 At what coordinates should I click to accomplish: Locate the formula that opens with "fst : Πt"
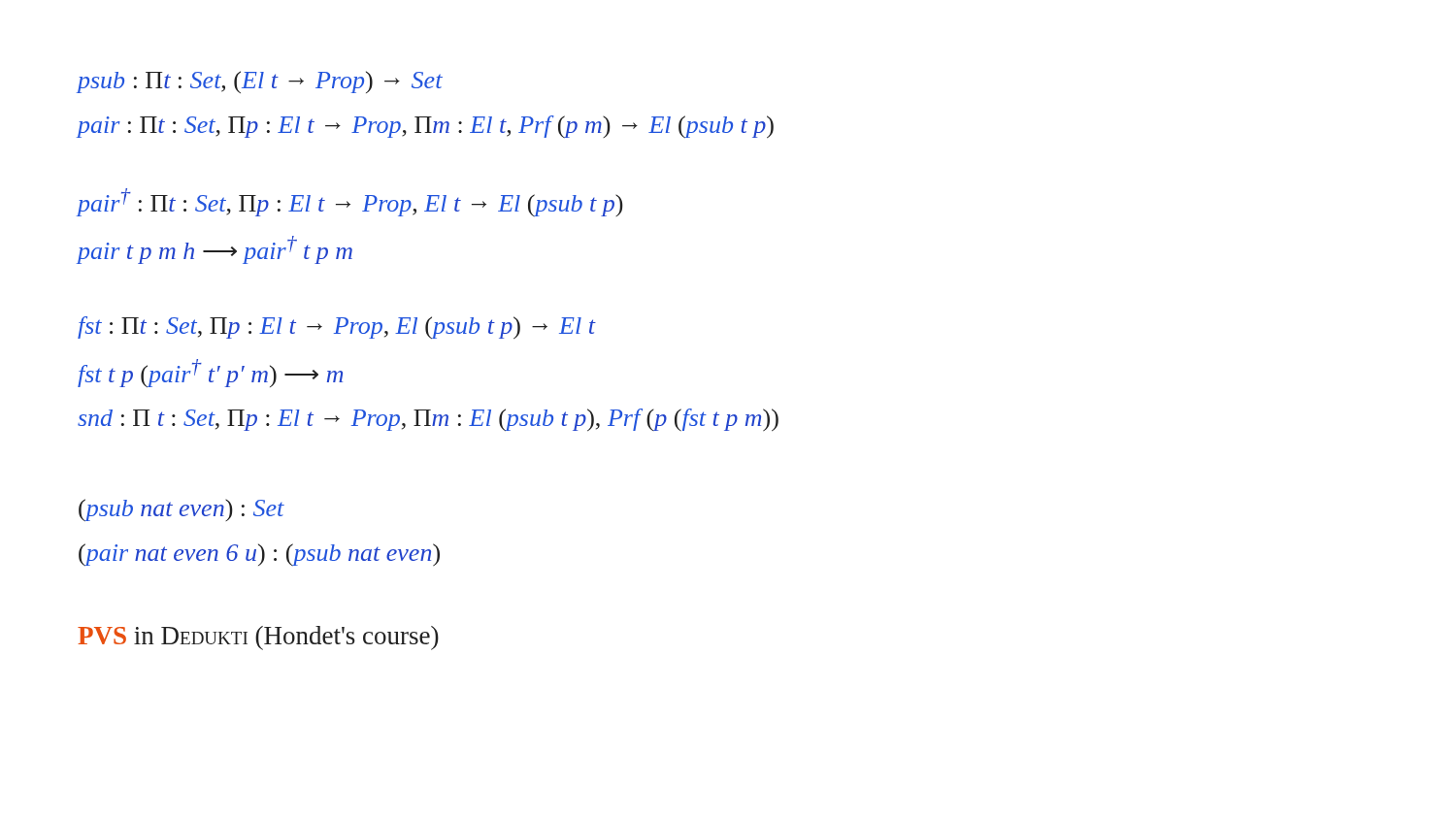[x=337, y=328]
